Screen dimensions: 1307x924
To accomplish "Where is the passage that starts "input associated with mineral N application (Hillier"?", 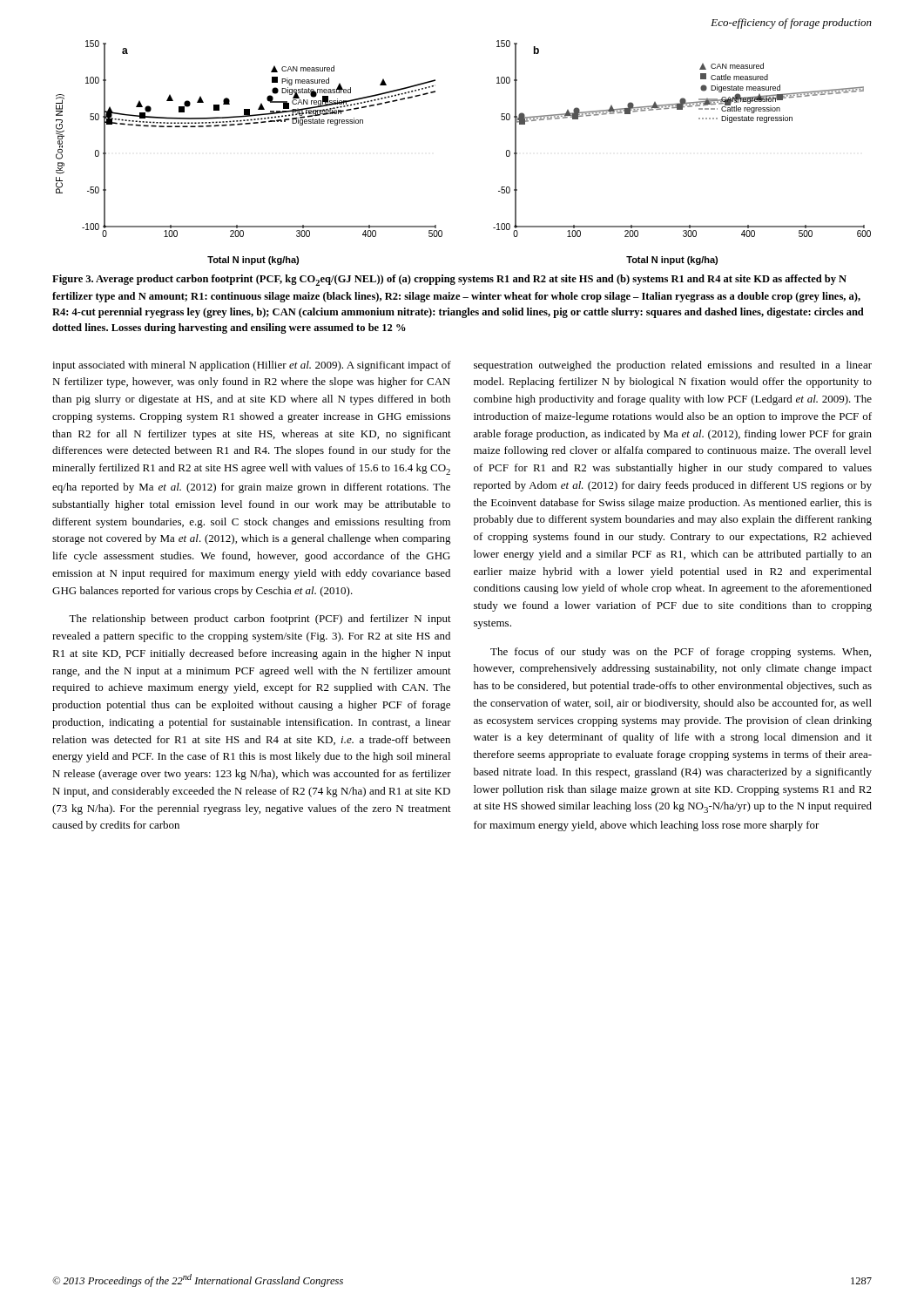I will coord(251,595).
